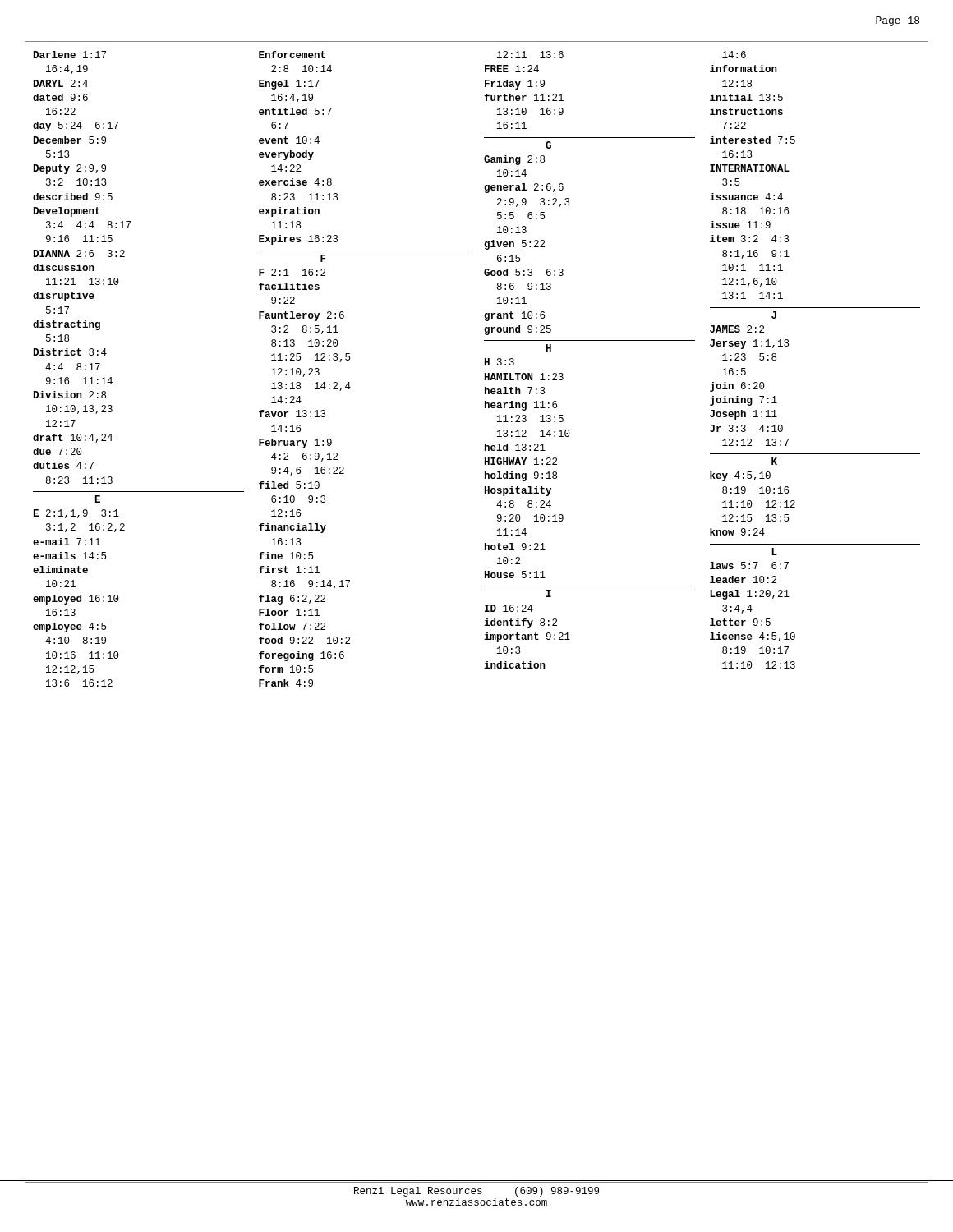Find the text block with the text "L laws 5:7 6:7 leader 10:2 Legal"
953x1232 pixels.
click(753, 609)
